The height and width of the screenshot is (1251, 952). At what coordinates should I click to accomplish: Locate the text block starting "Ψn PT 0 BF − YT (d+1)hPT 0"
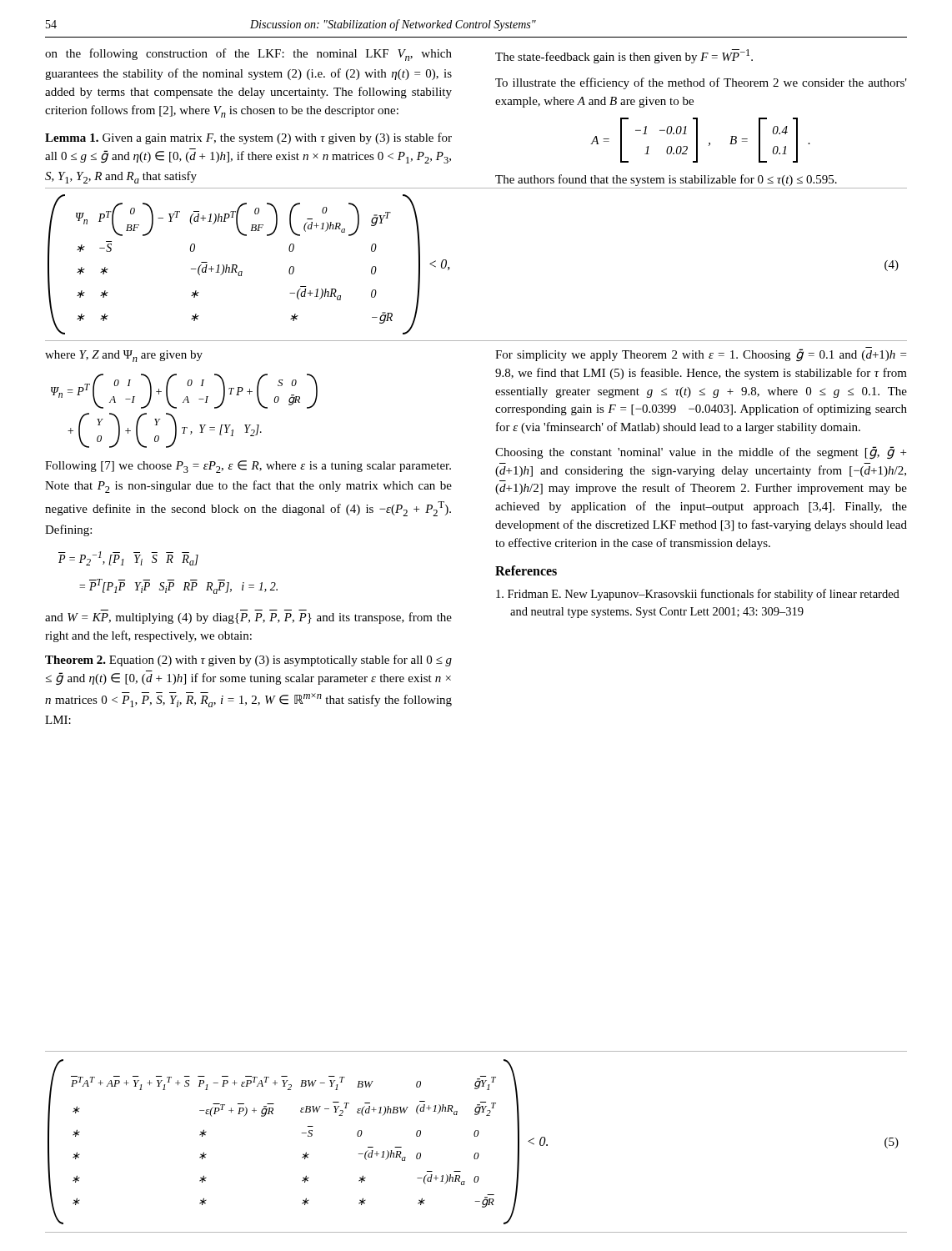coord(476,264)
